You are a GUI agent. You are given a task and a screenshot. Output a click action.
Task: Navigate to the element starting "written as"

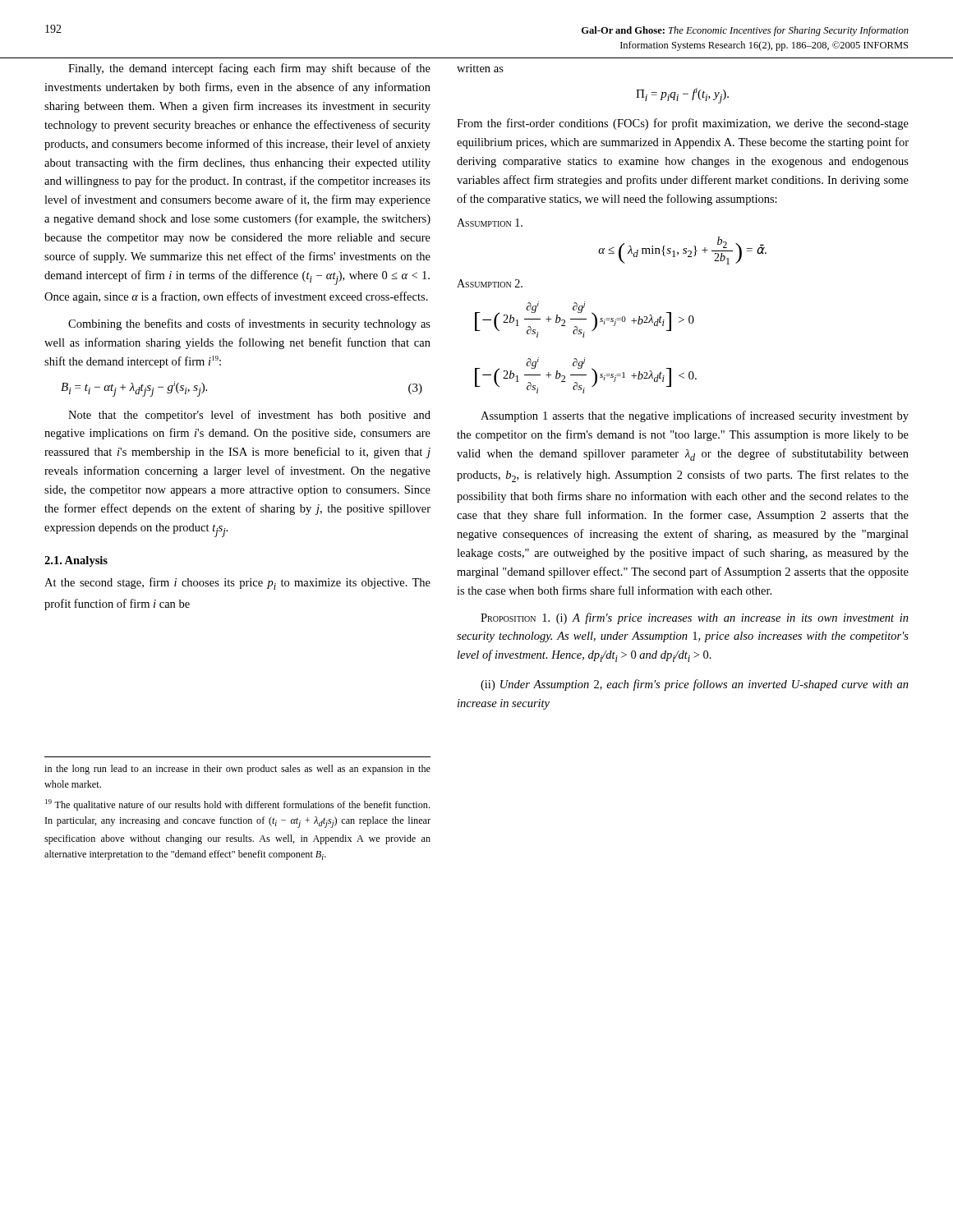(683, 69)
